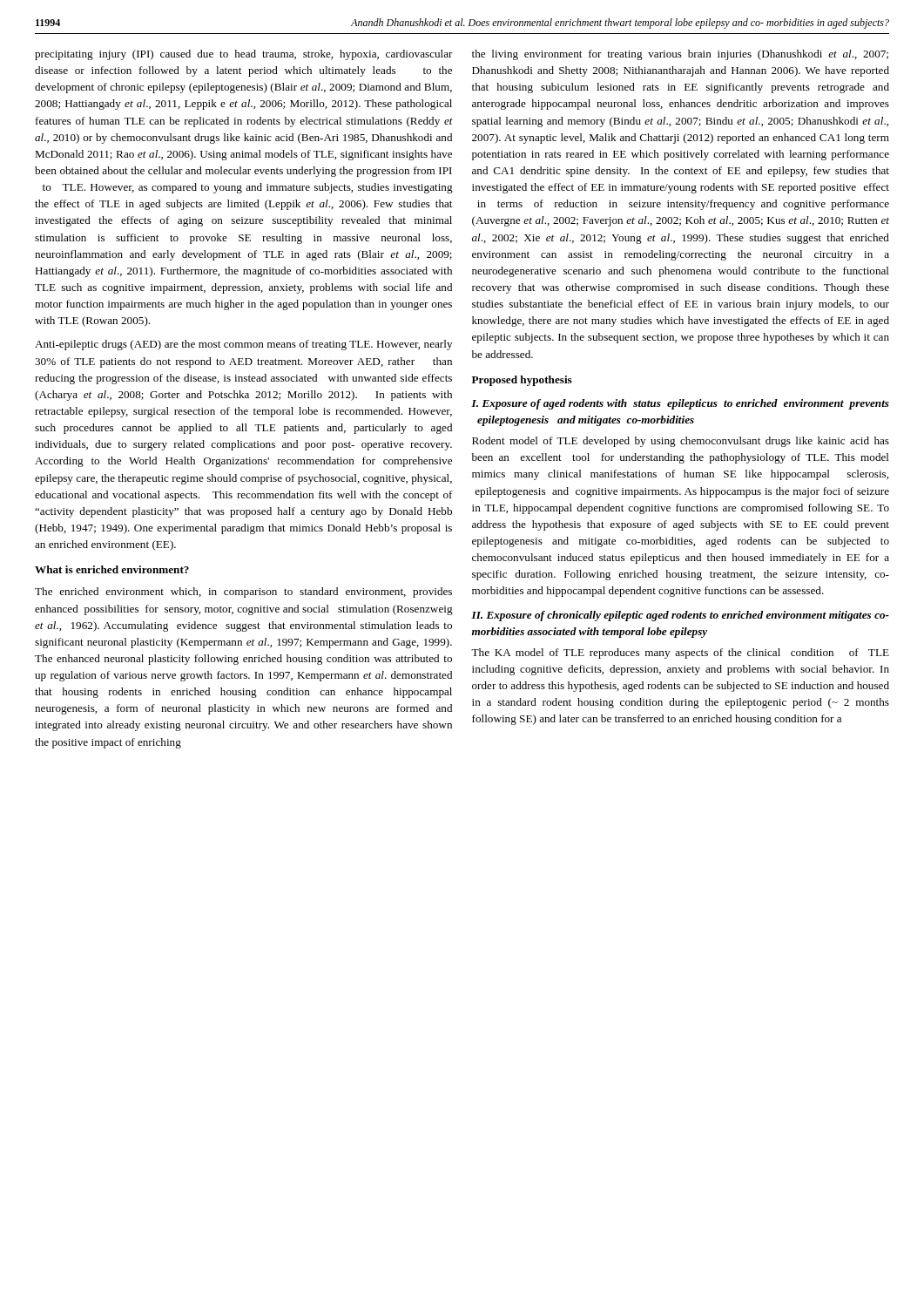Locate the region starting "II. Exposure of chronically epileptic aged rodents to"
Screen dimensions: 1307x924
pyautogui.click(x=680, y=623)
